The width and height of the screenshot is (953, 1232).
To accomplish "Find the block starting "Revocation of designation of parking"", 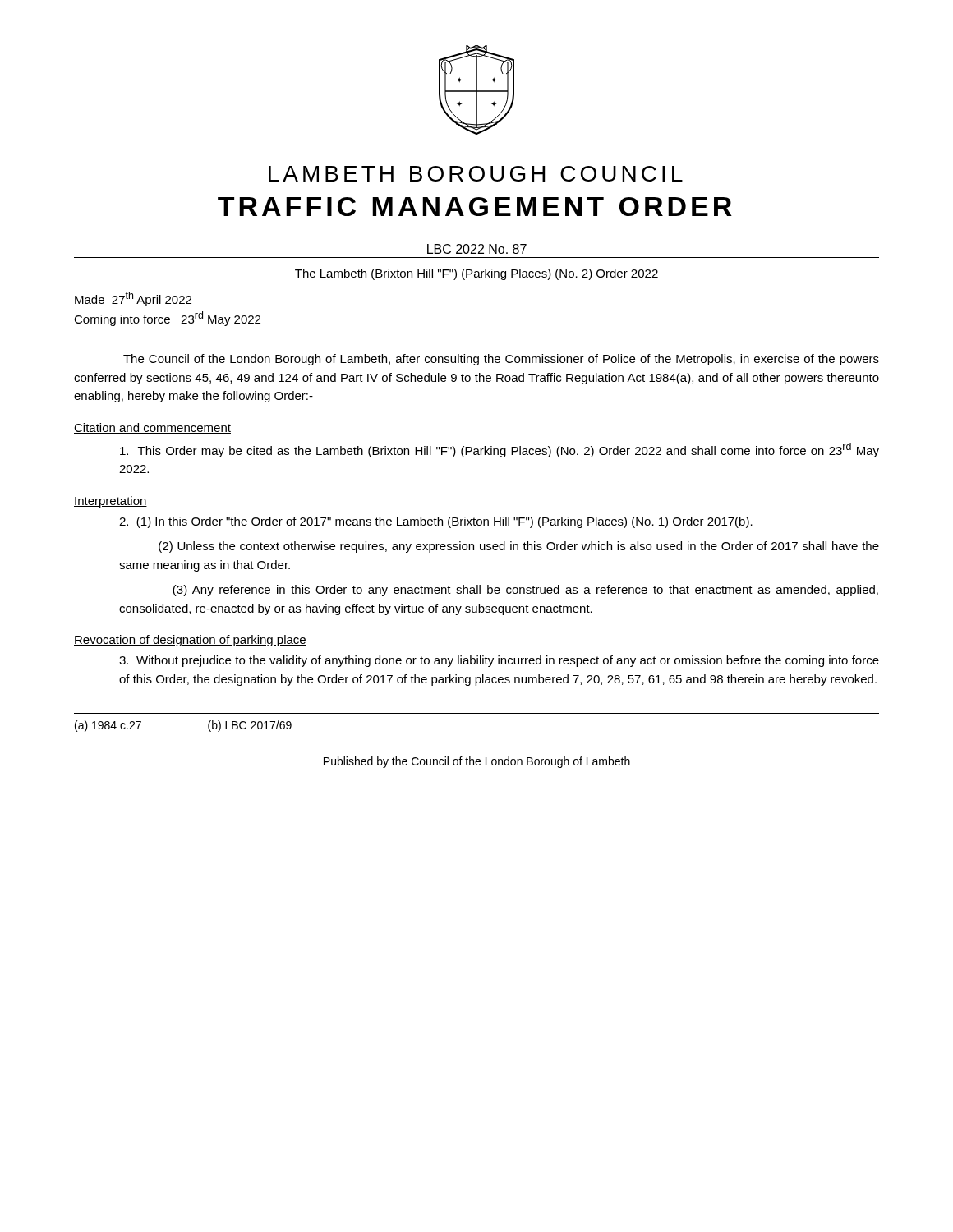I will (x=190, y=639).
